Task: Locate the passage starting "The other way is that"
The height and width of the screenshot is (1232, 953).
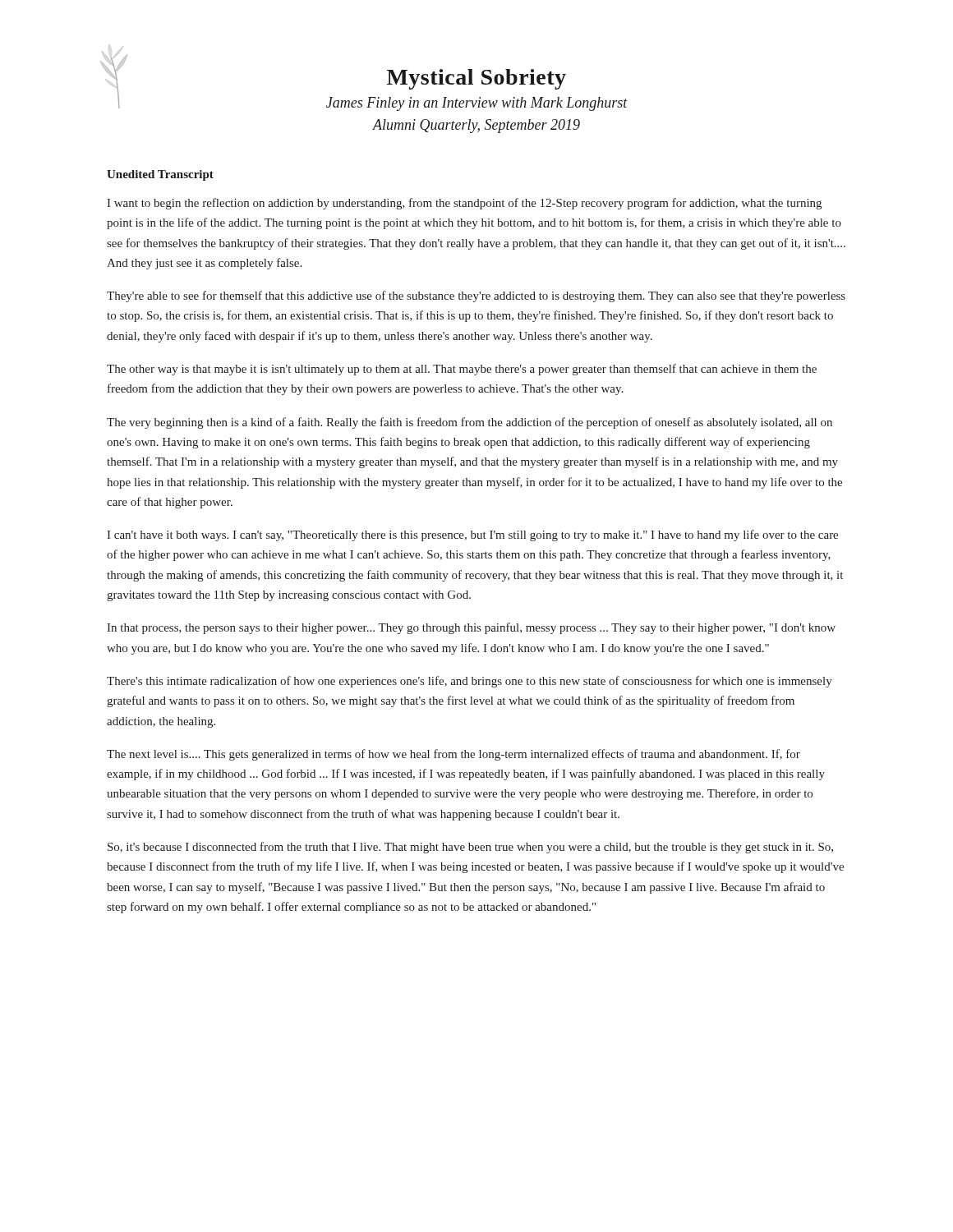Action: [462, 379]
